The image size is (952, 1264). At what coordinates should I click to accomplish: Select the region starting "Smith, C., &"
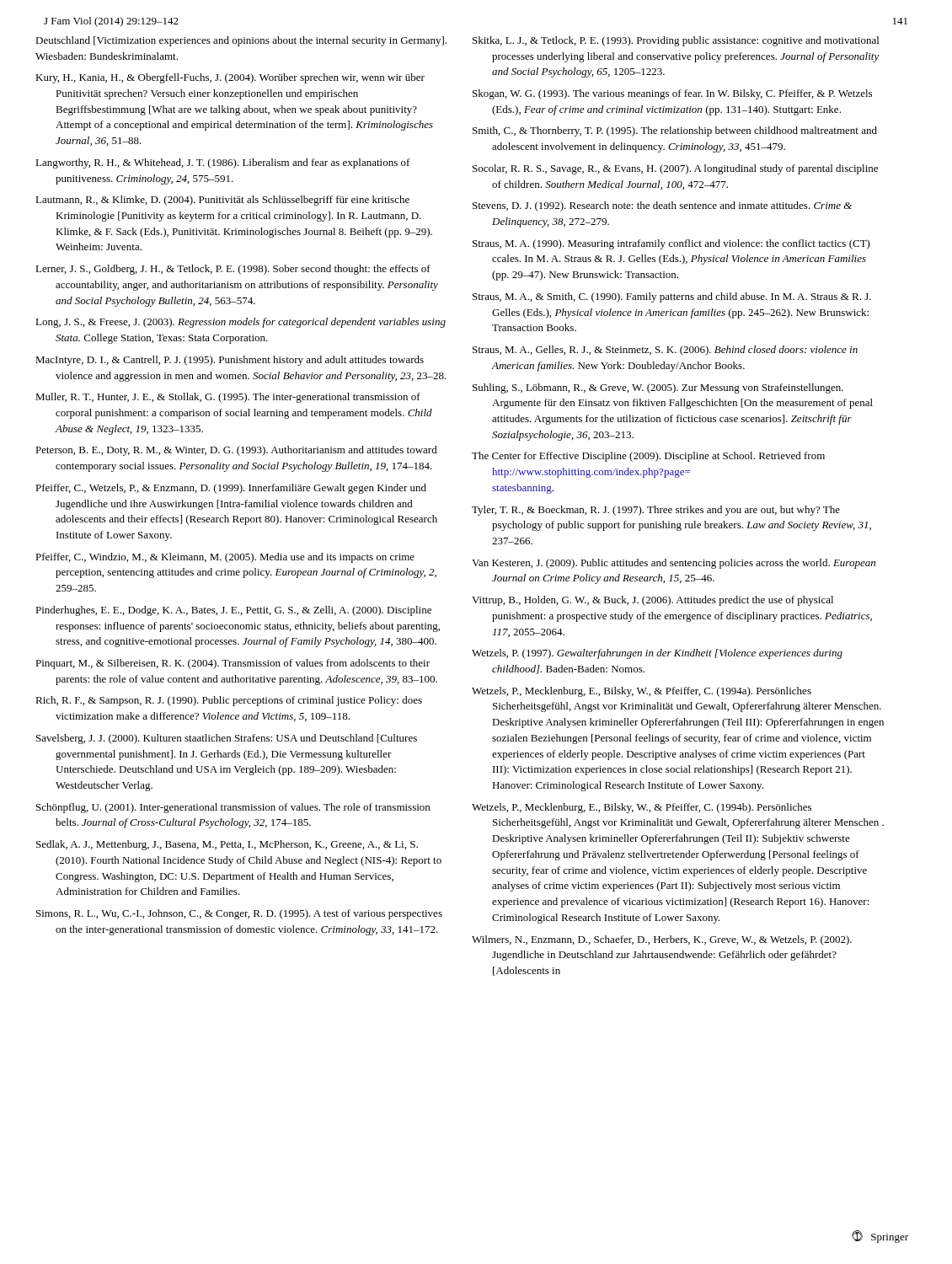pos(674,138)
